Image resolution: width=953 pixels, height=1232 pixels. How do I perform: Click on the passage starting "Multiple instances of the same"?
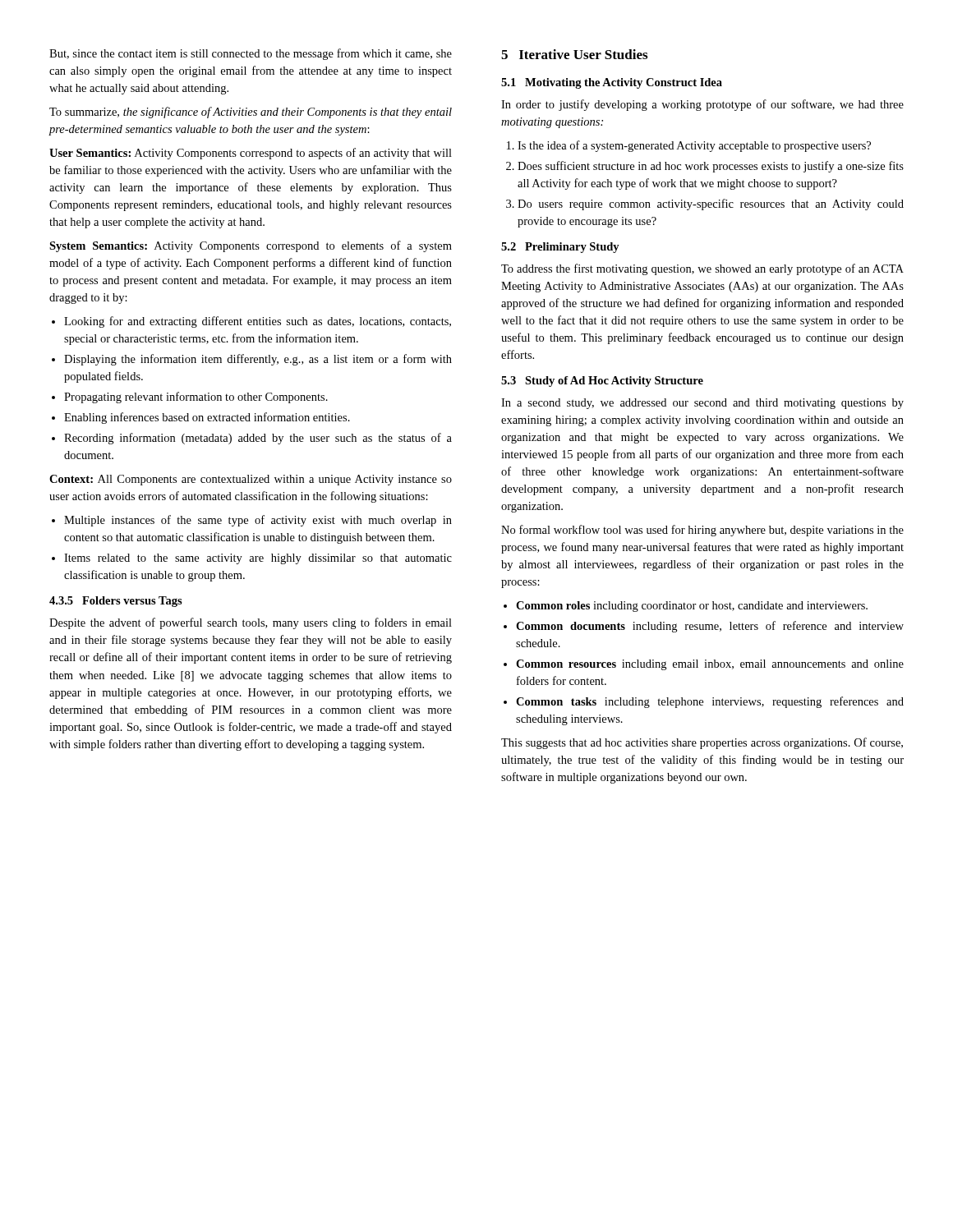(251, 548)
